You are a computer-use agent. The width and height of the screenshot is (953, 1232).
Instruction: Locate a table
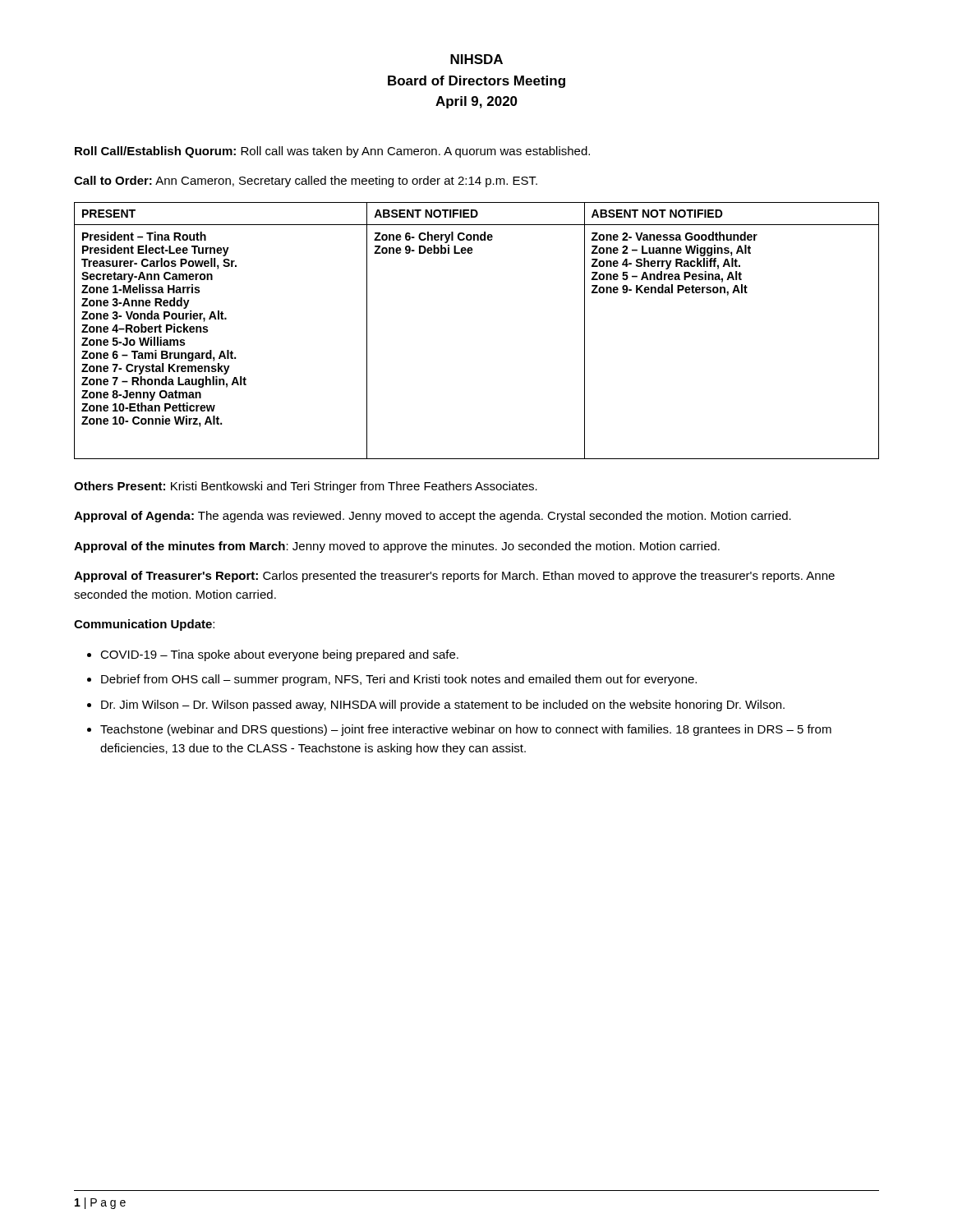coord(476,330)
